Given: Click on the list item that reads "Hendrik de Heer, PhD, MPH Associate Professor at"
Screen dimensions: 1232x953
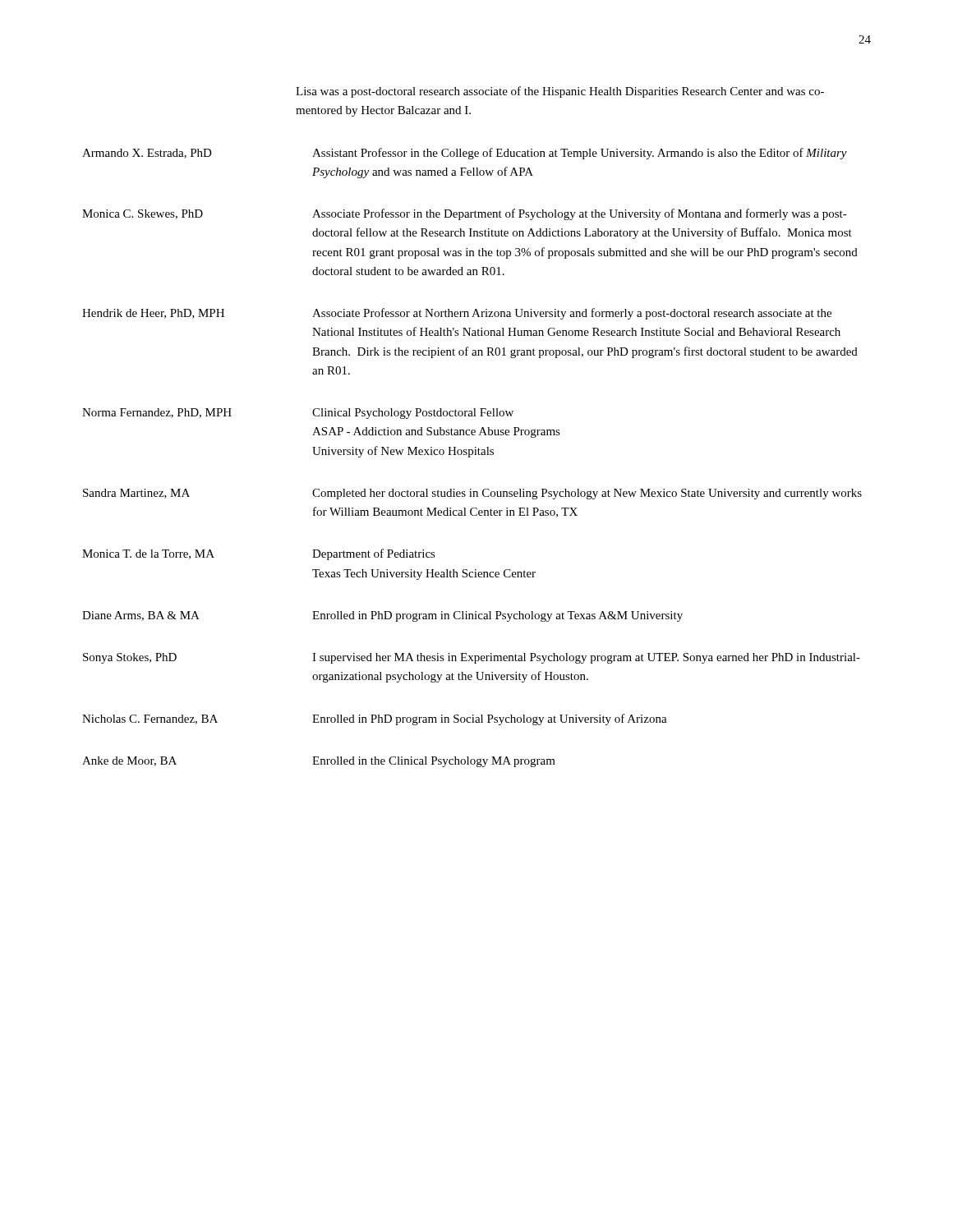Looking at the screenshot, I should pos(476,342).
